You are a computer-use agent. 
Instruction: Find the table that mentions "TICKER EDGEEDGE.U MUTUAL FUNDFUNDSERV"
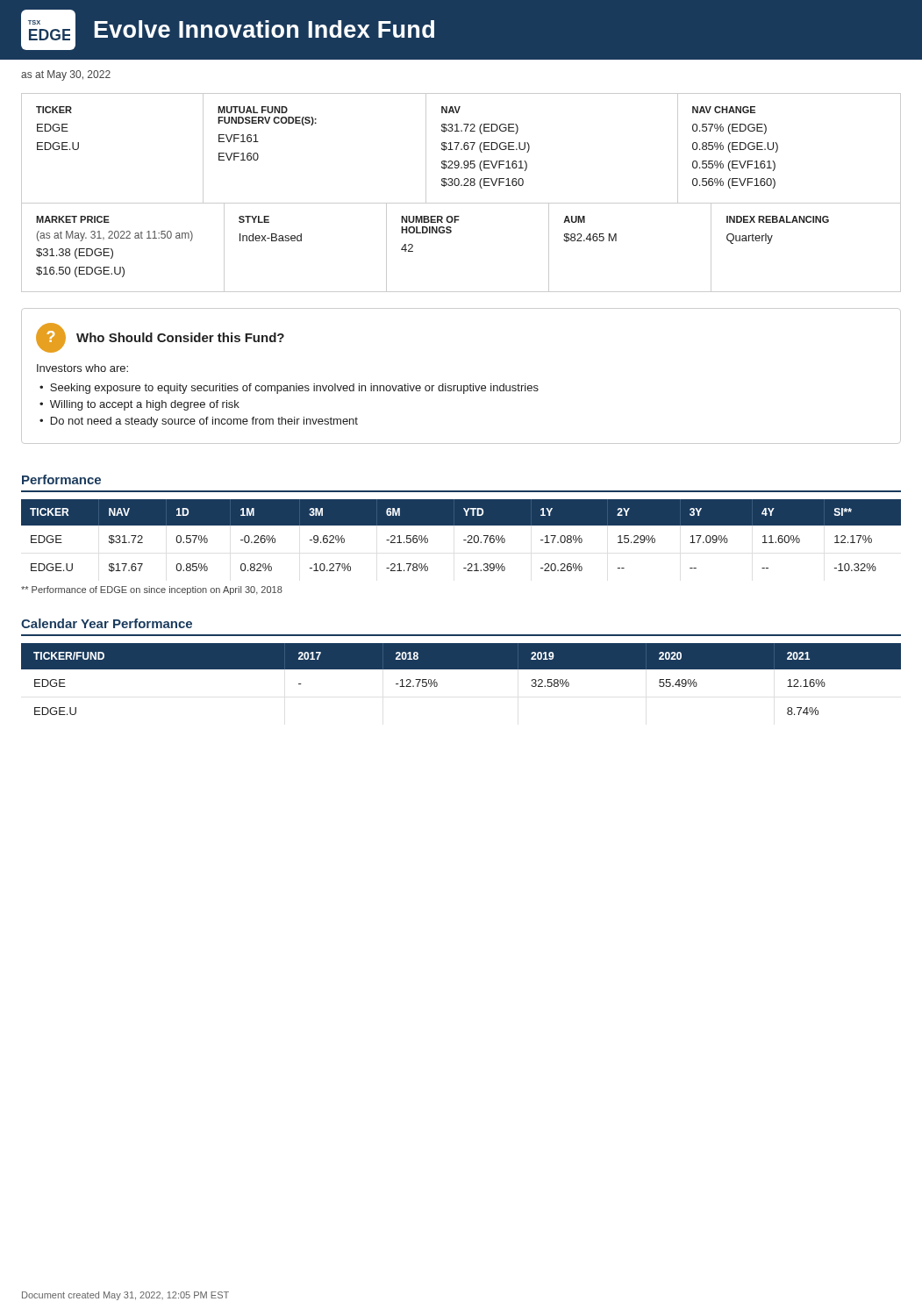click(x=461, y=148)
